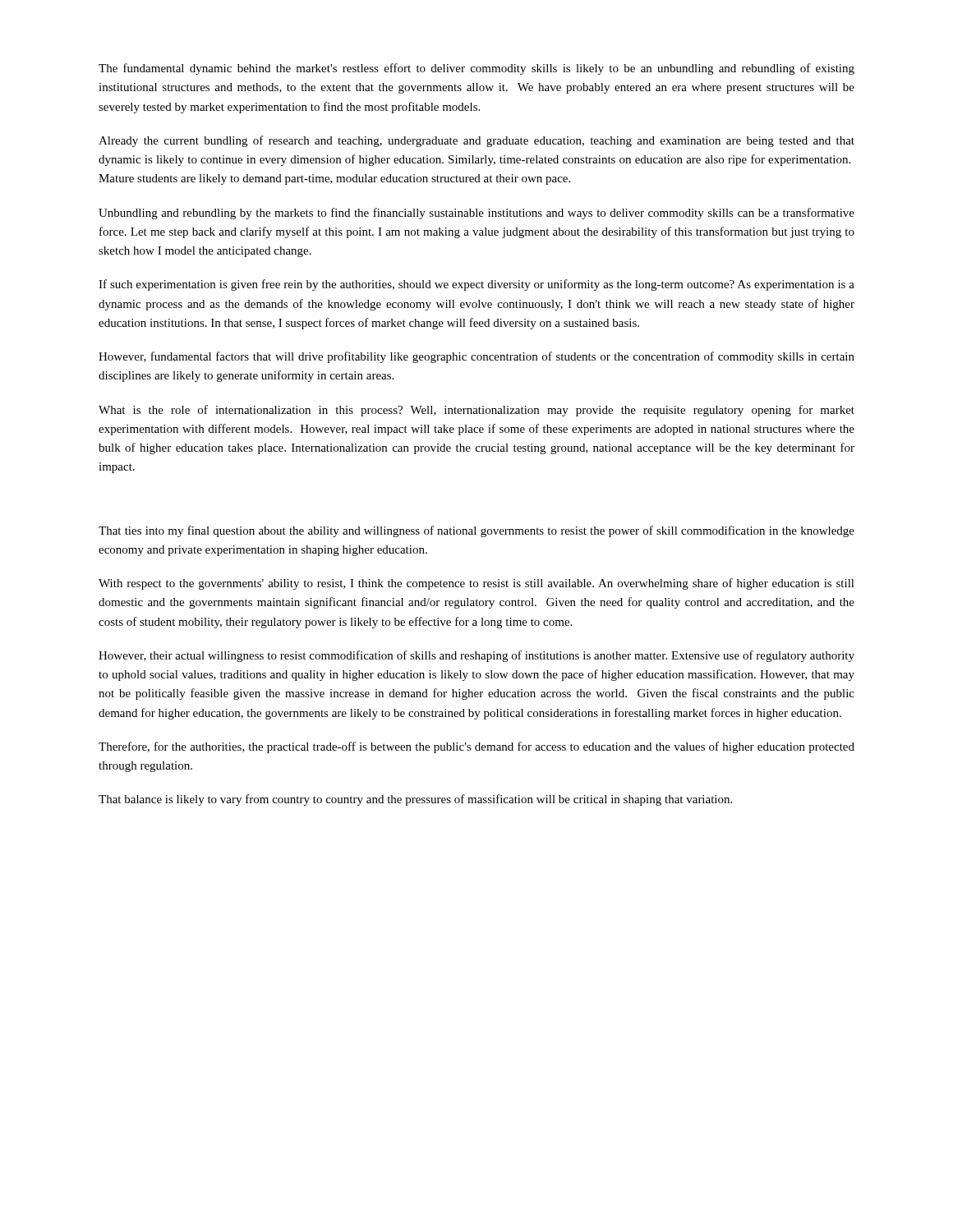Click the passage that begins "Unbundling and rebundling"
This screenshot has height=1232, width=953.
tap(476, 231)
